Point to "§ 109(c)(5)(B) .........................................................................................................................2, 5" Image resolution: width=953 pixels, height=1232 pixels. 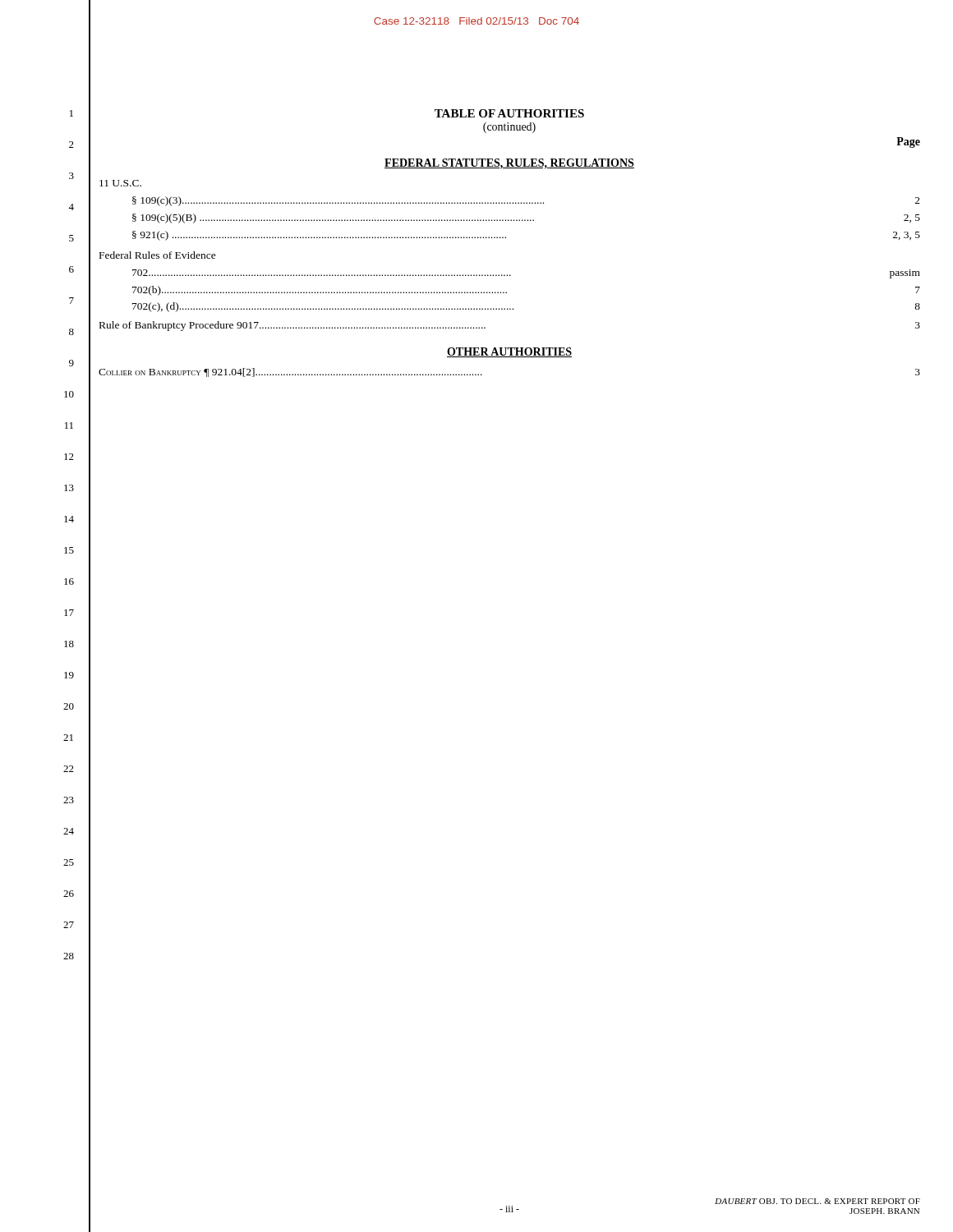(526, 218)
